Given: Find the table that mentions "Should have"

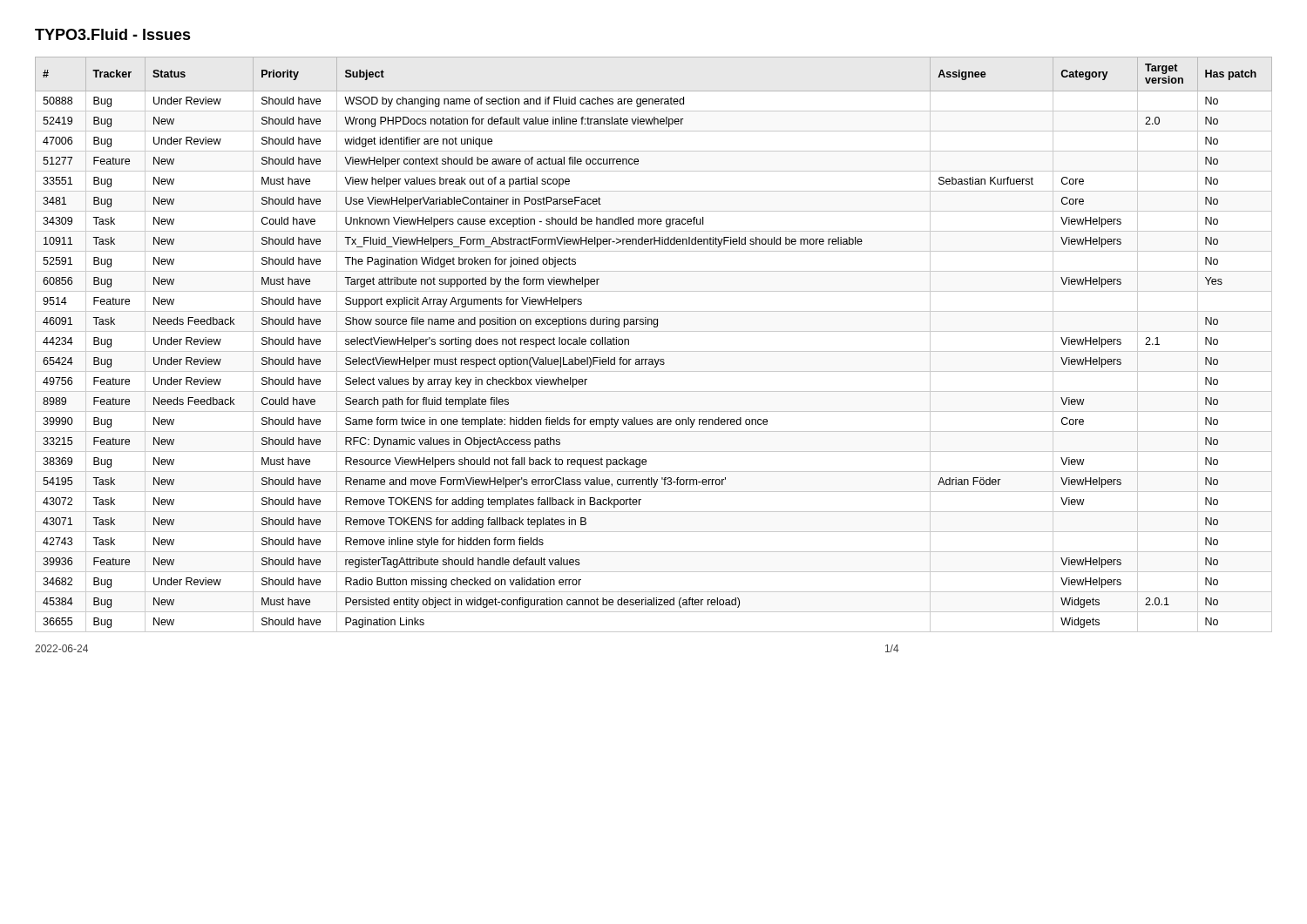Looking at the screenshot, I should point(654,344).
